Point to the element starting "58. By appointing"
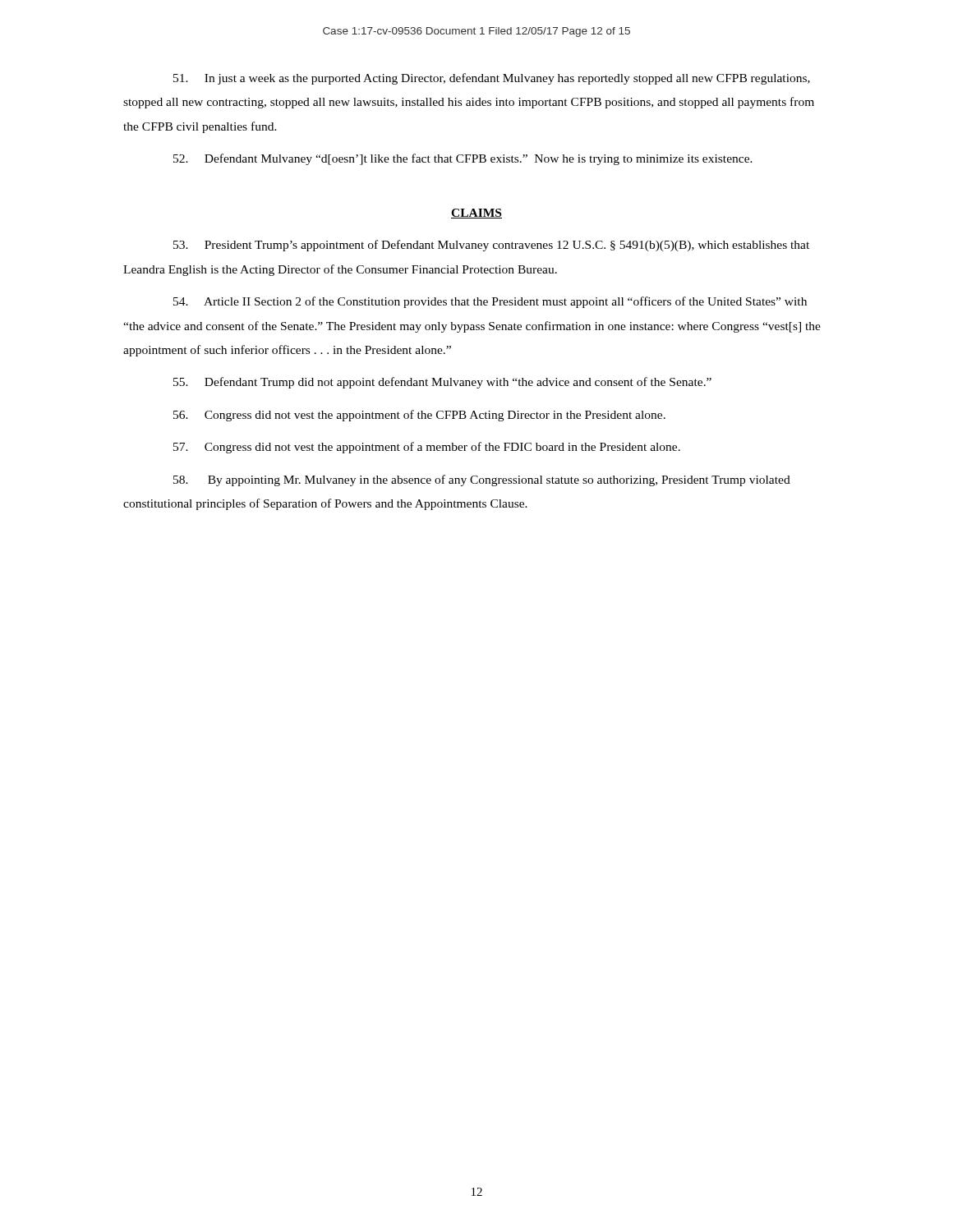 click(457, 491)
